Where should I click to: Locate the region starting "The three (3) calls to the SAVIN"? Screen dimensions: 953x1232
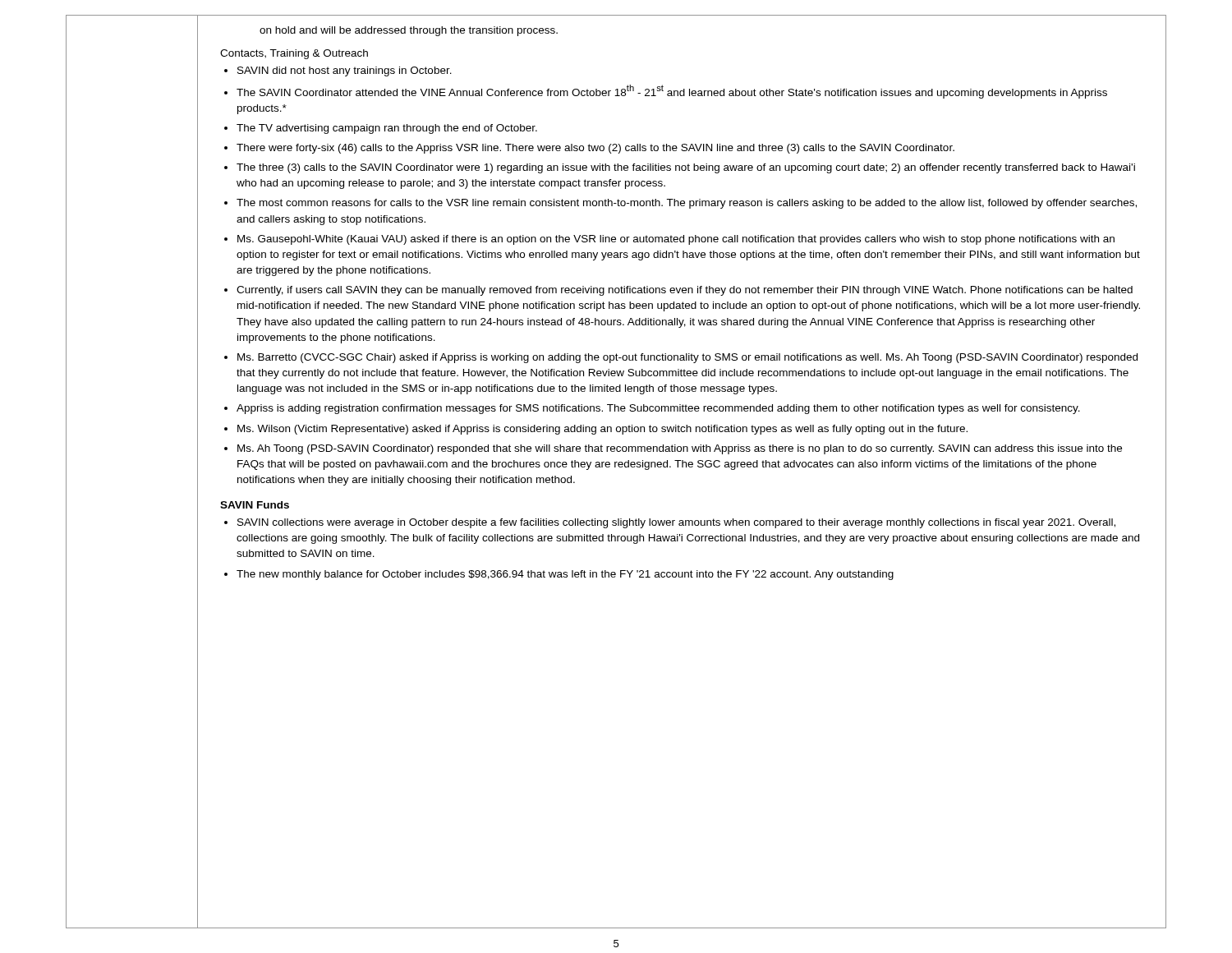pyautogui.click(x=686, y=175)
